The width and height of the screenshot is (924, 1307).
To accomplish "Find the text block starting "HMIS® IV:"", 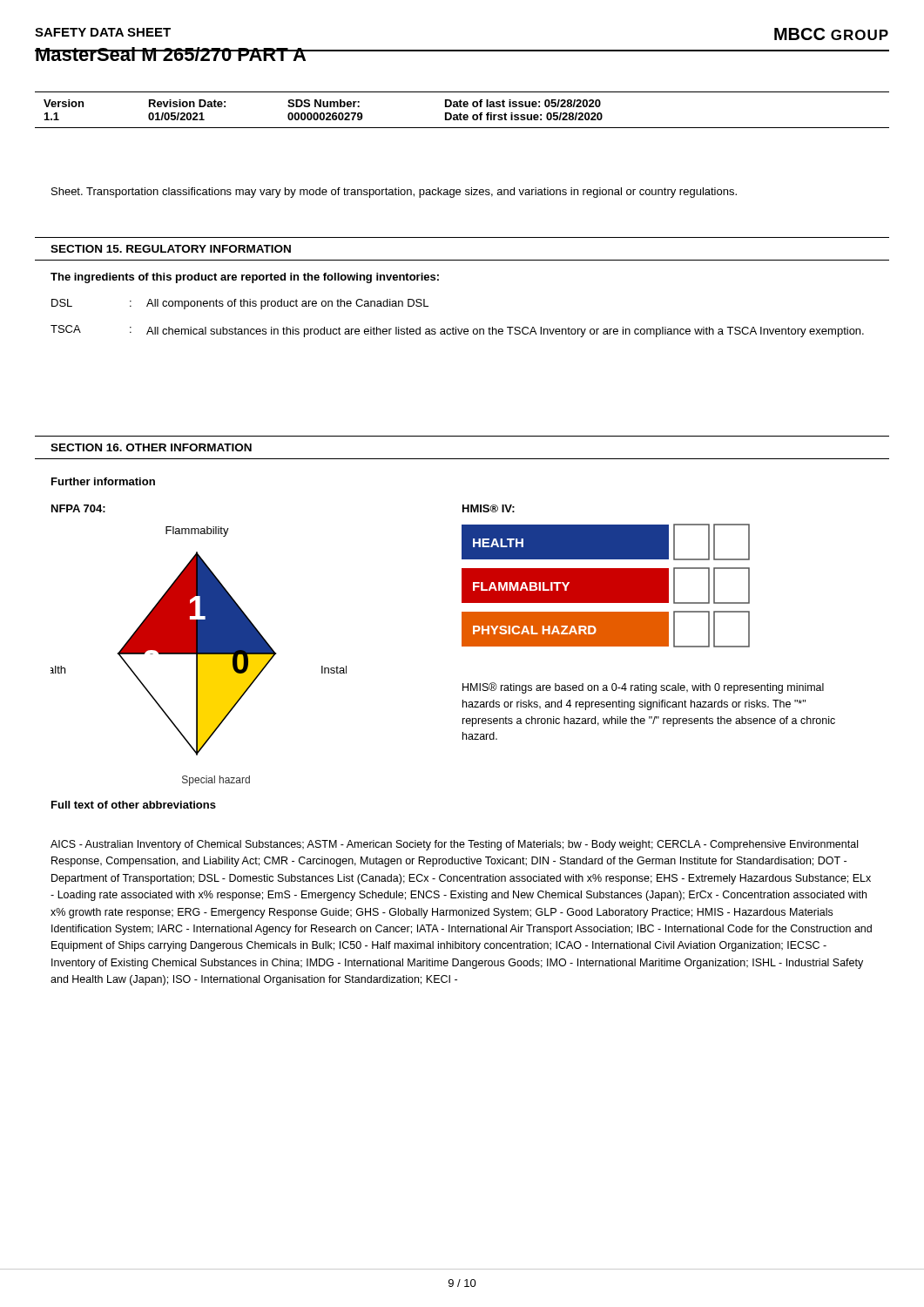I will [x=488, y=508].
